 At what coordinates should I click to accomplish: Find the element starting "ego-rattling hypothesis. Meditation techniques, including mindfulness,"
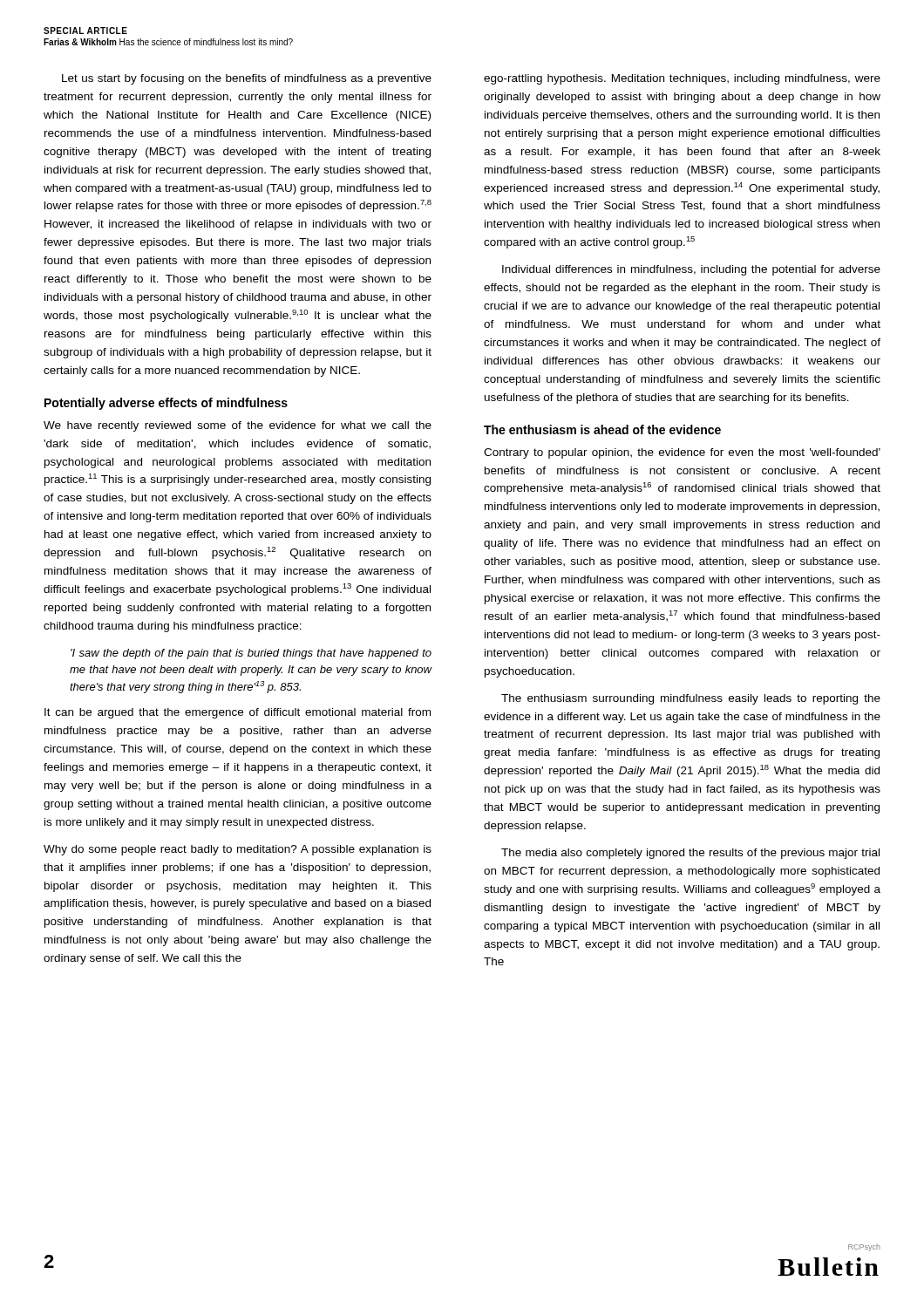point(682,238)
